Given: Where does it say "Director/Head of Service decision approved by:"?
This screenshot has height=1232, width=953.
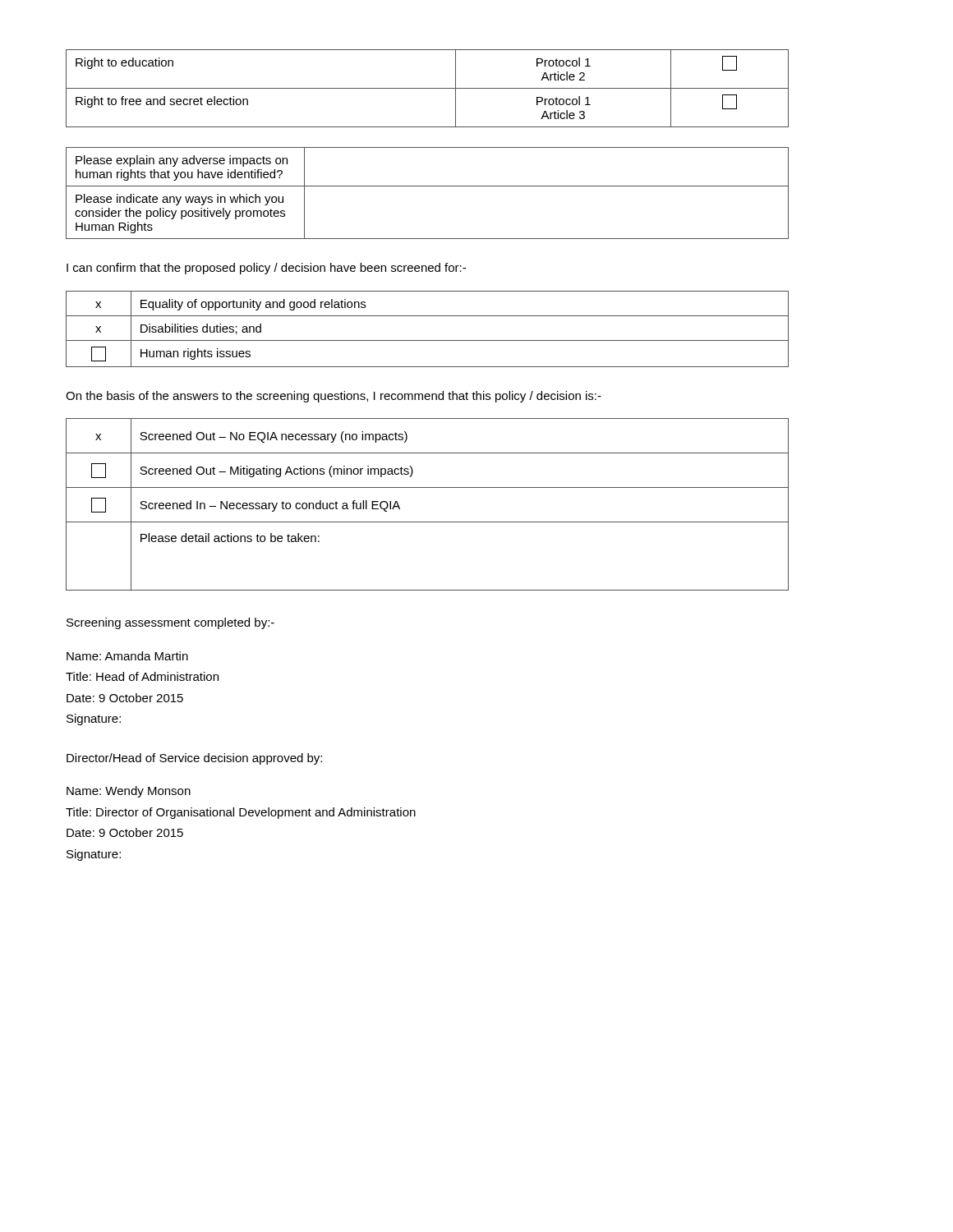Looking at the screenshot, I should (x=195, y=757).
